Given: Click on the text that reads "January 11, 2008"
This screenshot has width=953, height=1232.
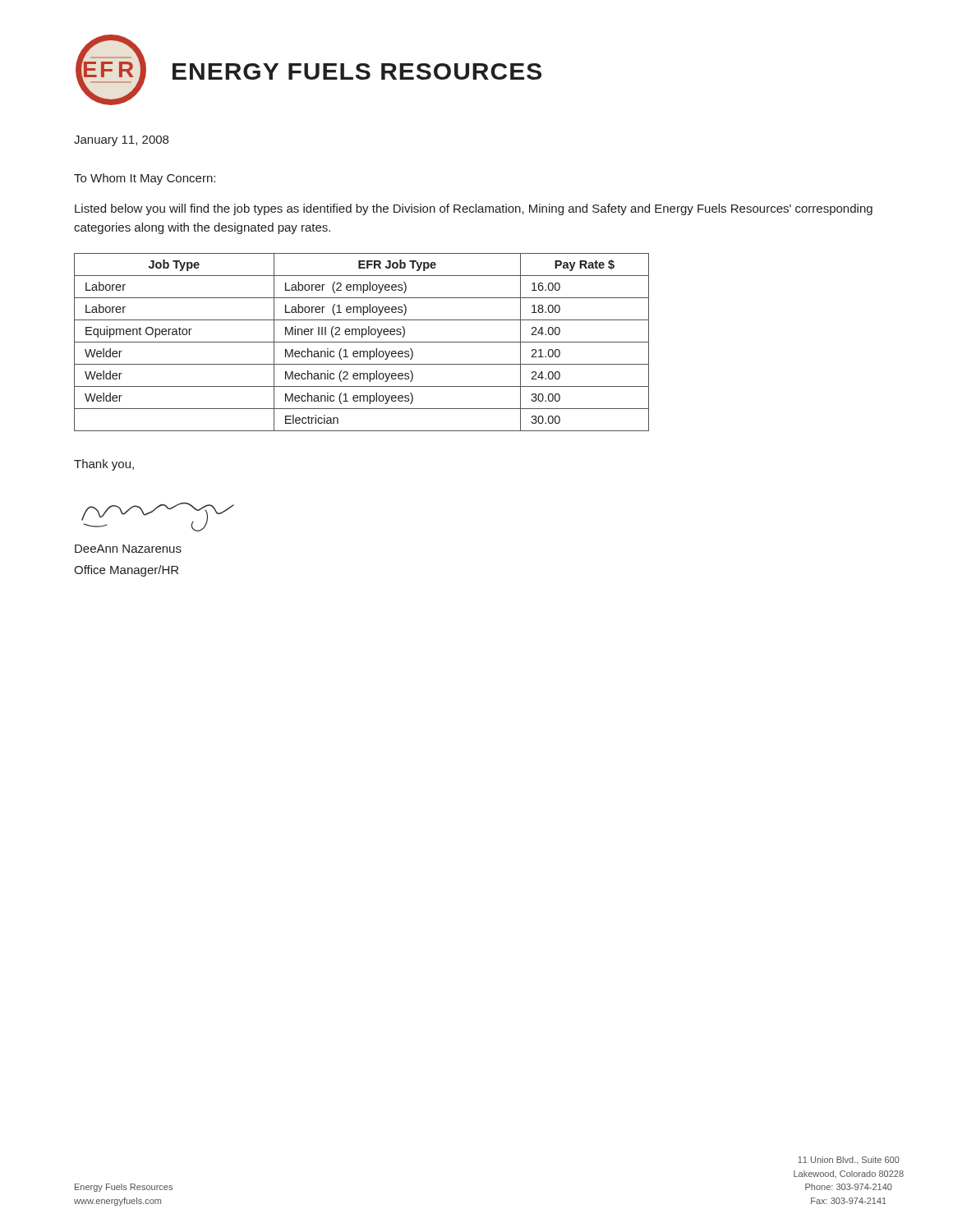Looking at the screenshot, I should coord(122,139).
